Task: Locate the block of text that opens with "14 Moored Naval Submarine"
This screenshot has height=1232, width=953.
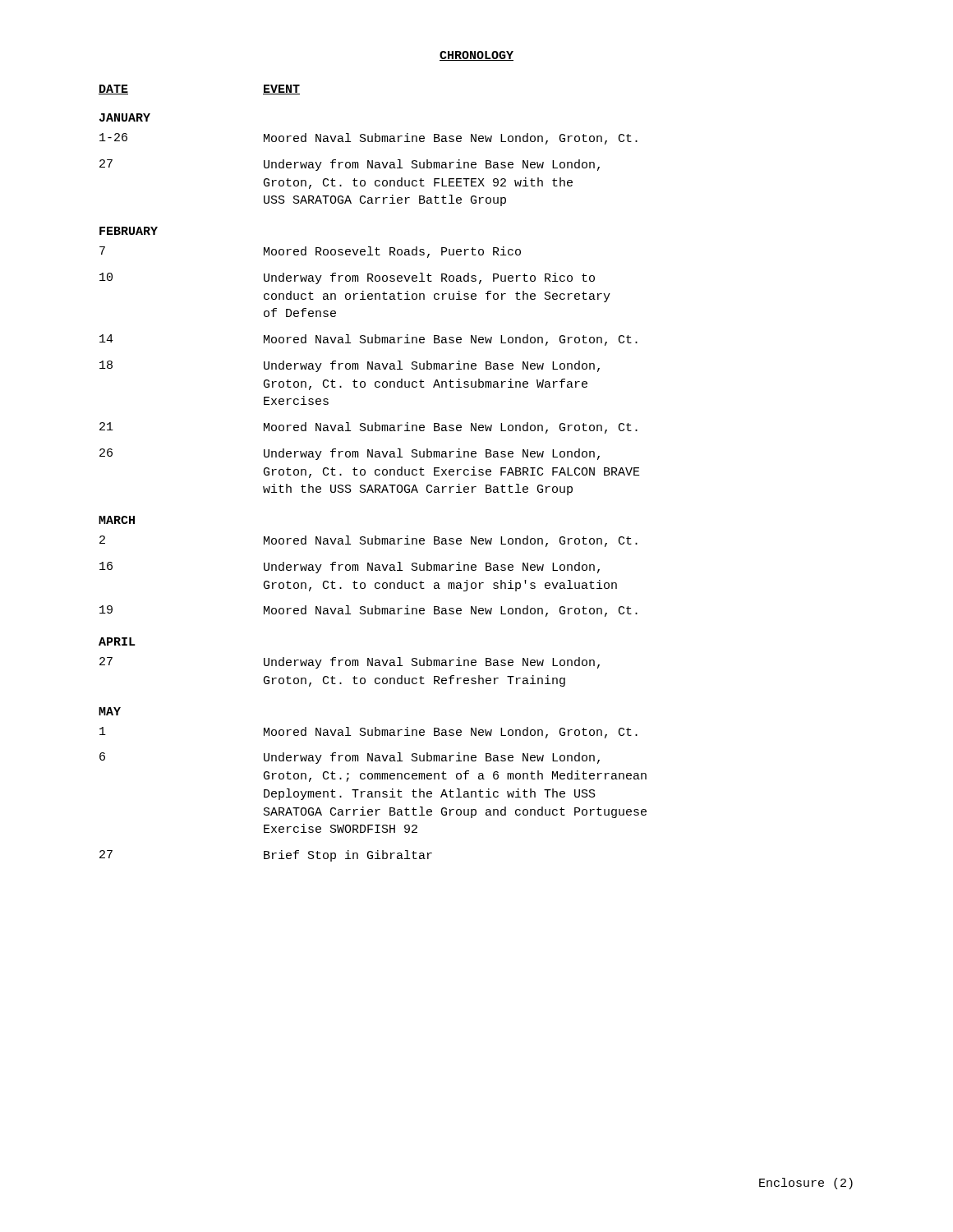Action: pyautogui.click(x=369, y=341)
